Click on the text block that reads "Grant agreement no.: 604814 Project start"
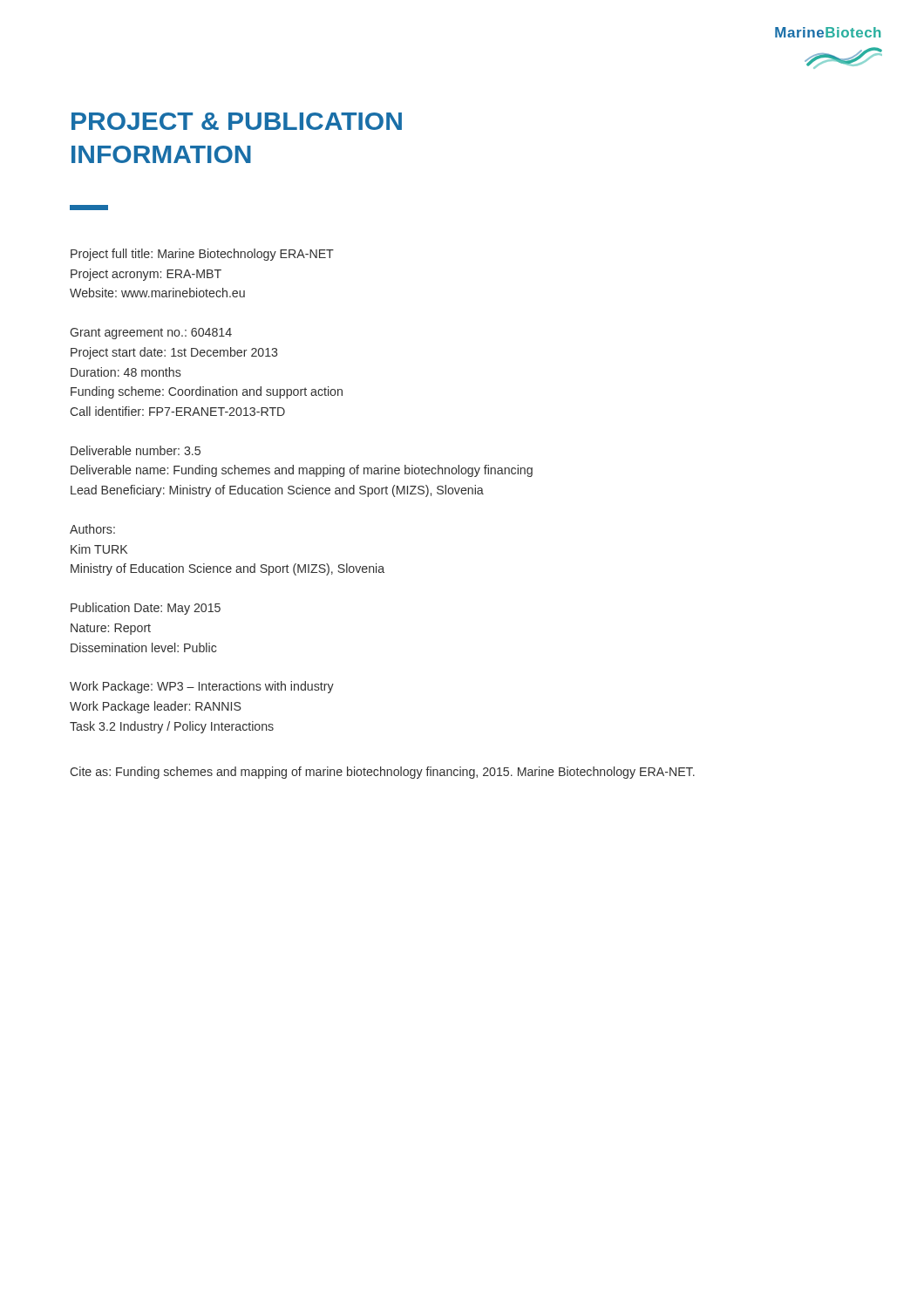 pyautogui.click(x=151, y=334)
